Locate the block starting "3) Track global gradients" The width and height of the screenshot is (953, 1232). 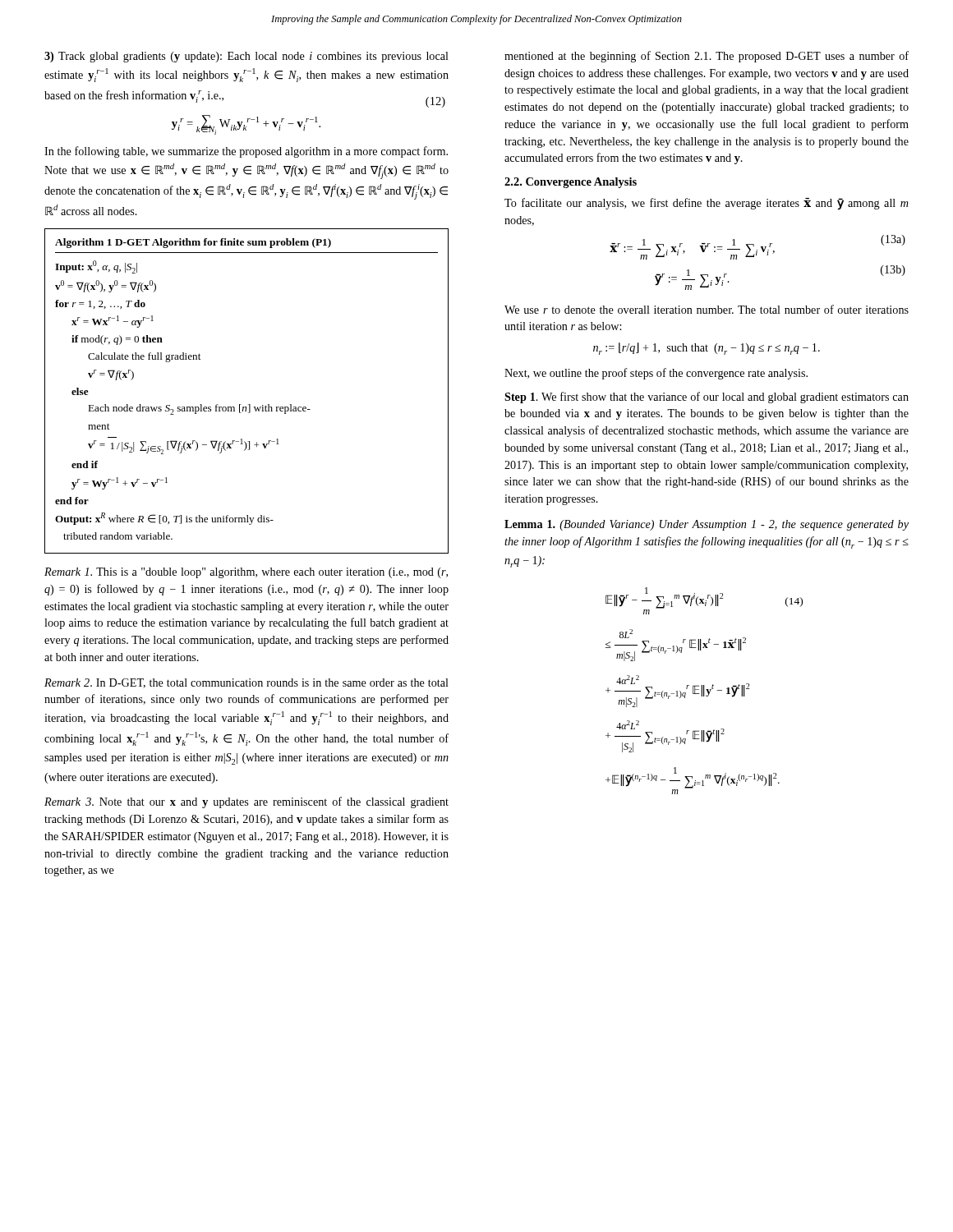coord(246,77)
